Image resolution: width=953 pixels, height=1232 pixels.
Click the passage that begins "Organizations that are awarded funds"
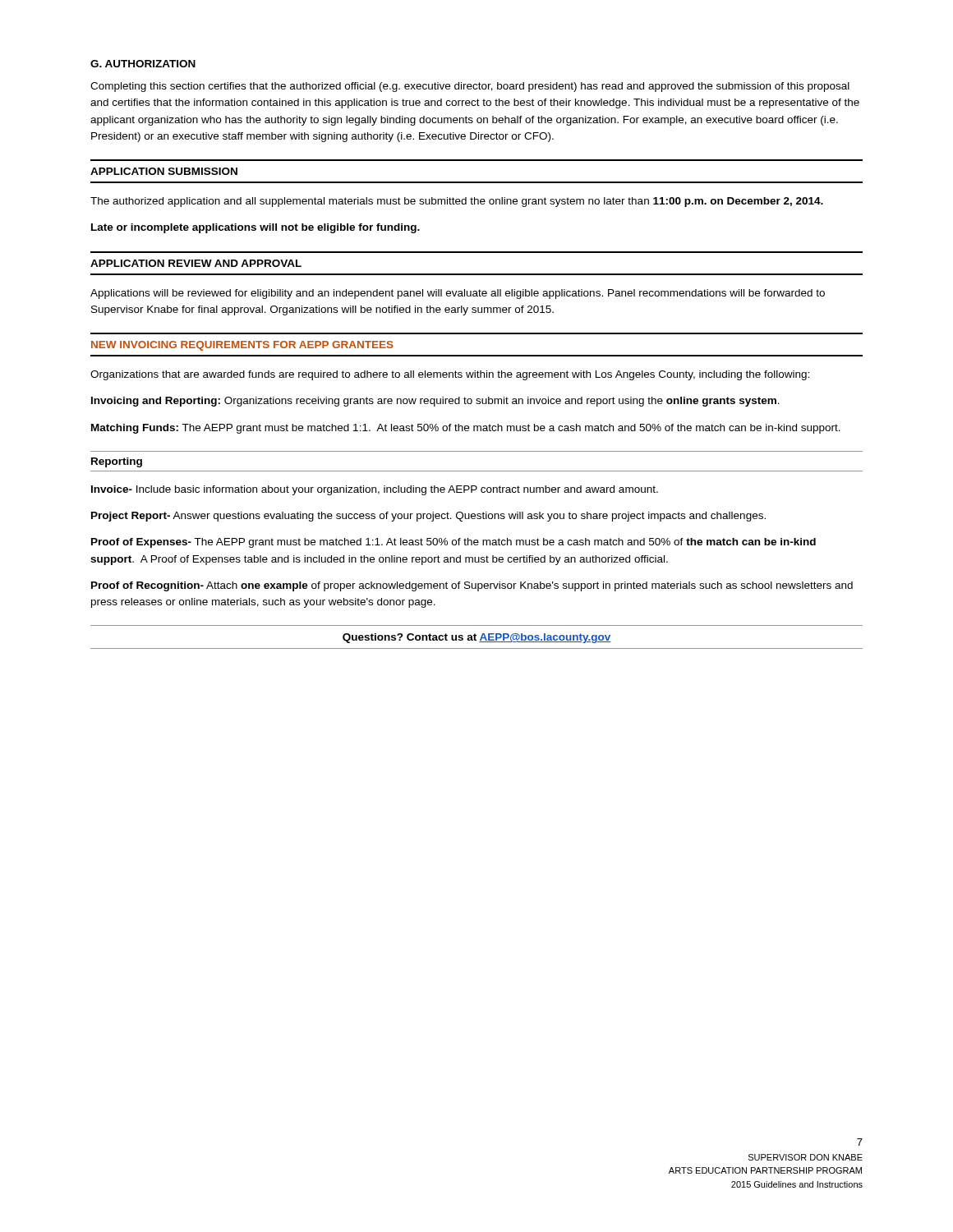[476, 375]
